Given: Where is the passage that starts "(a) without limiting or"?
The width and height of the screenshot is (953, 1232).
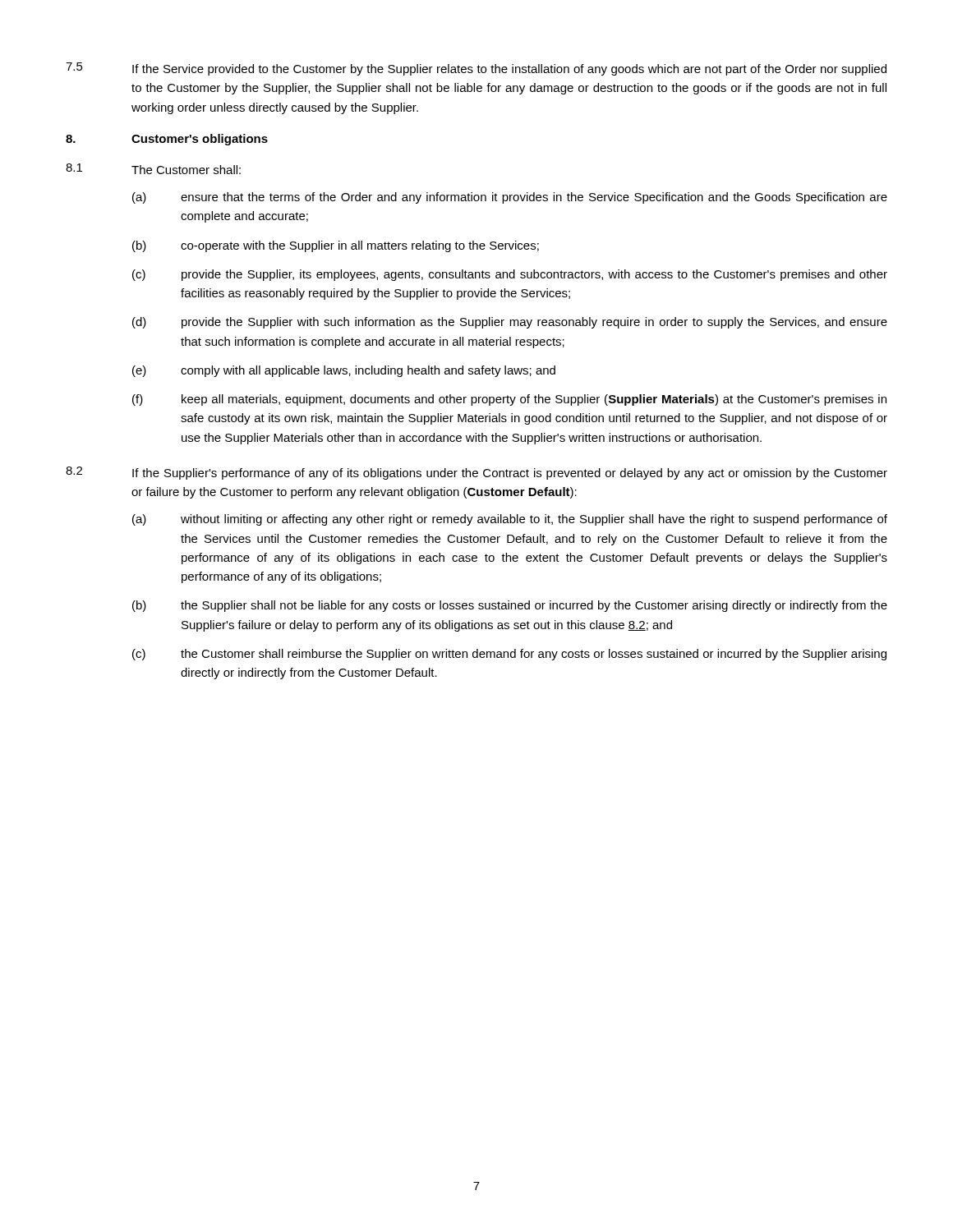Looking at the screenshot, I should coord(509,548).
